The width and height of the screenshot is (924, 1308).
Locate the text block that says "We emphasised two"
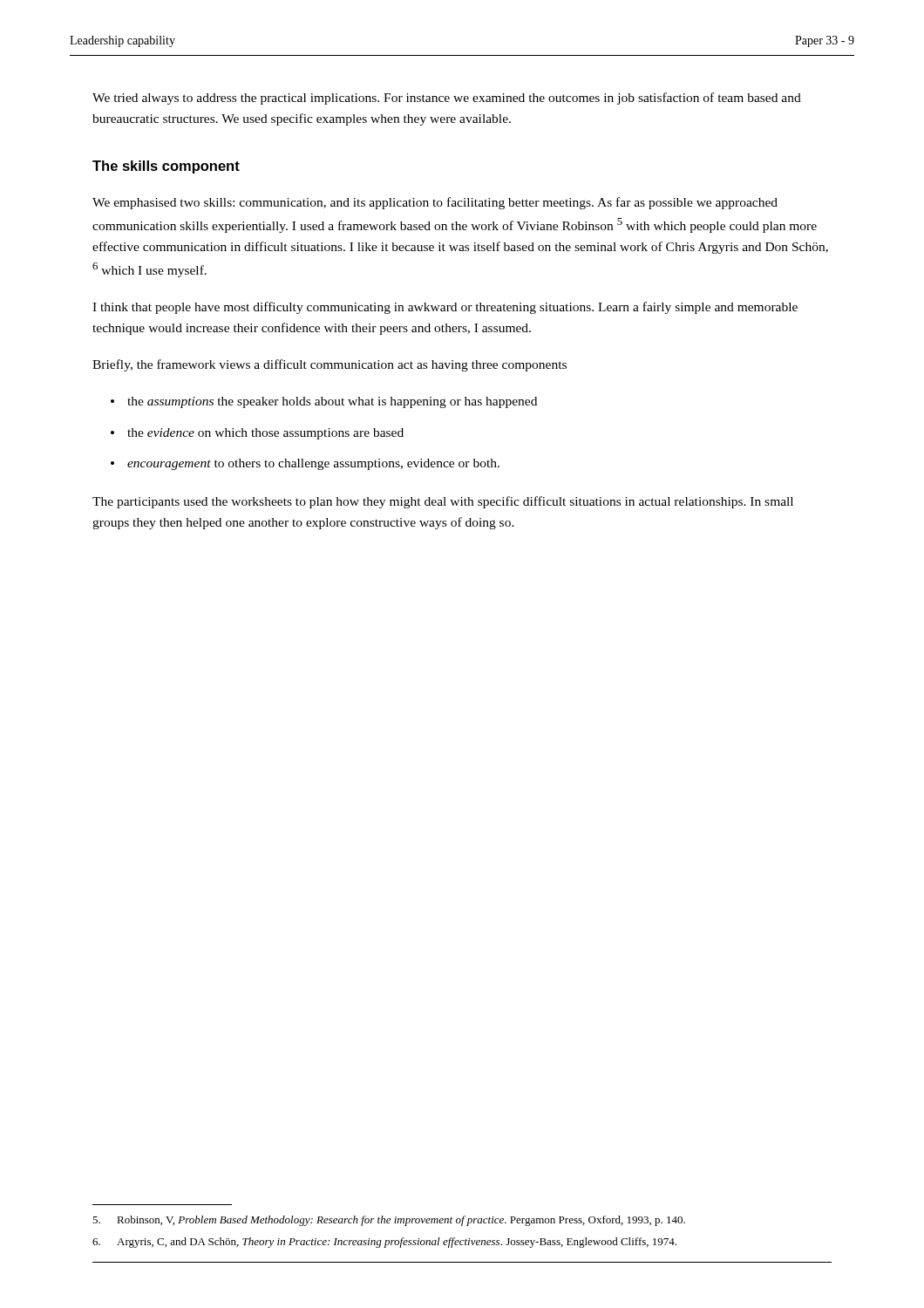pos(461,236)
